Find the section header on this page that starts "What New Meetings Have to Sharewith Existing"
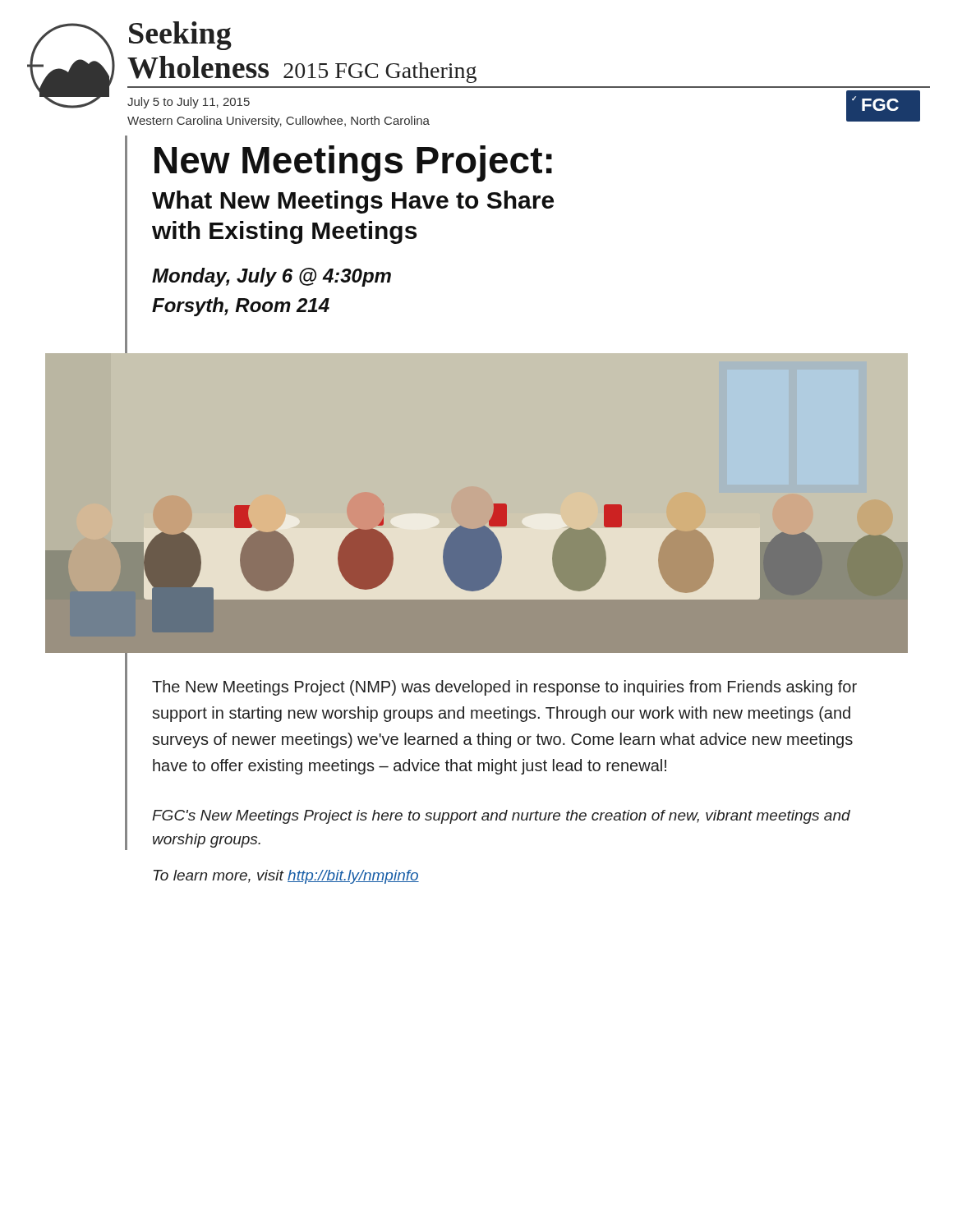The height and width of the screenshot is (1232, 953). point(353,215)
